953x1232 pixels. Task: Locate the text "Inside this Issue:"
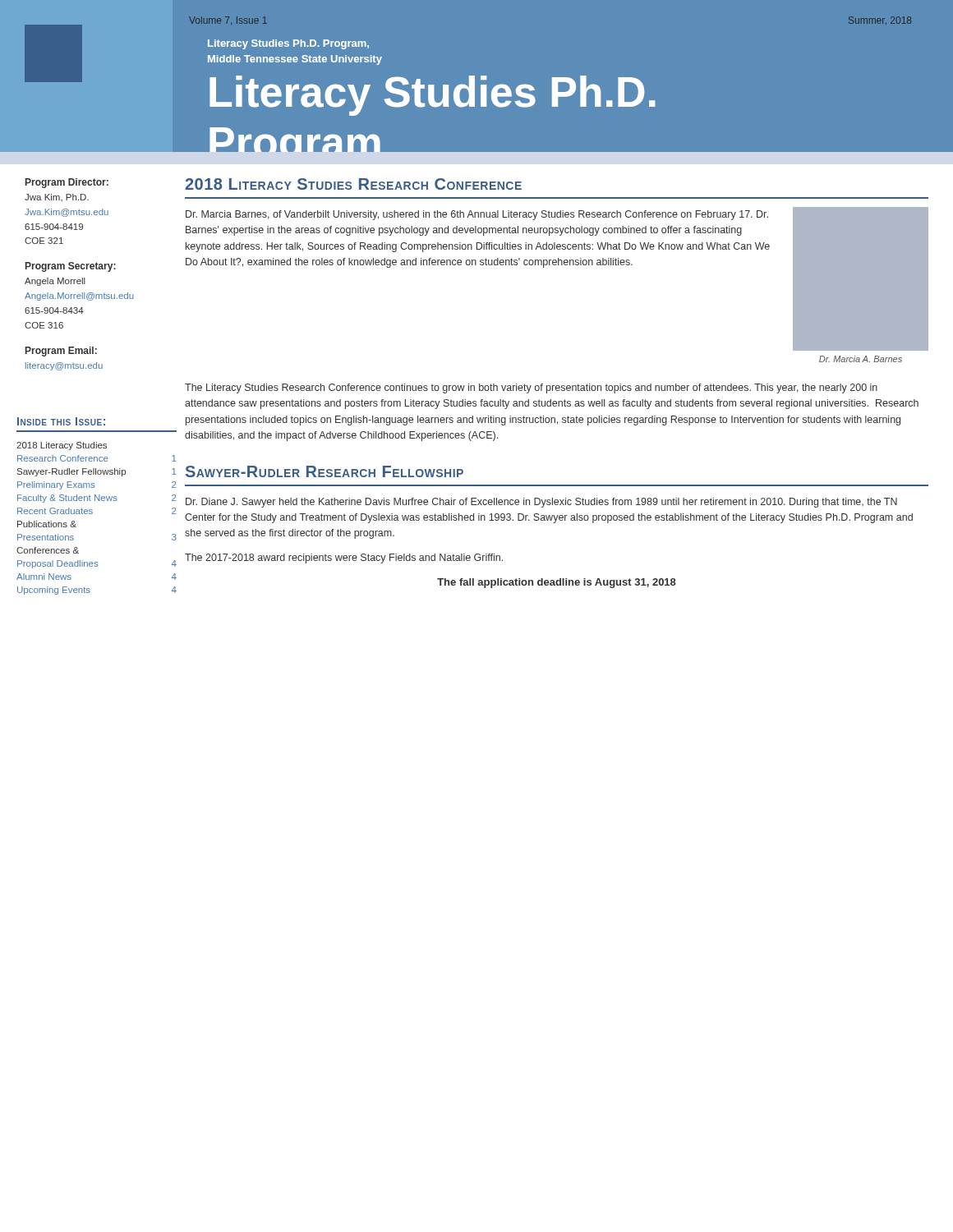[62, 421]
